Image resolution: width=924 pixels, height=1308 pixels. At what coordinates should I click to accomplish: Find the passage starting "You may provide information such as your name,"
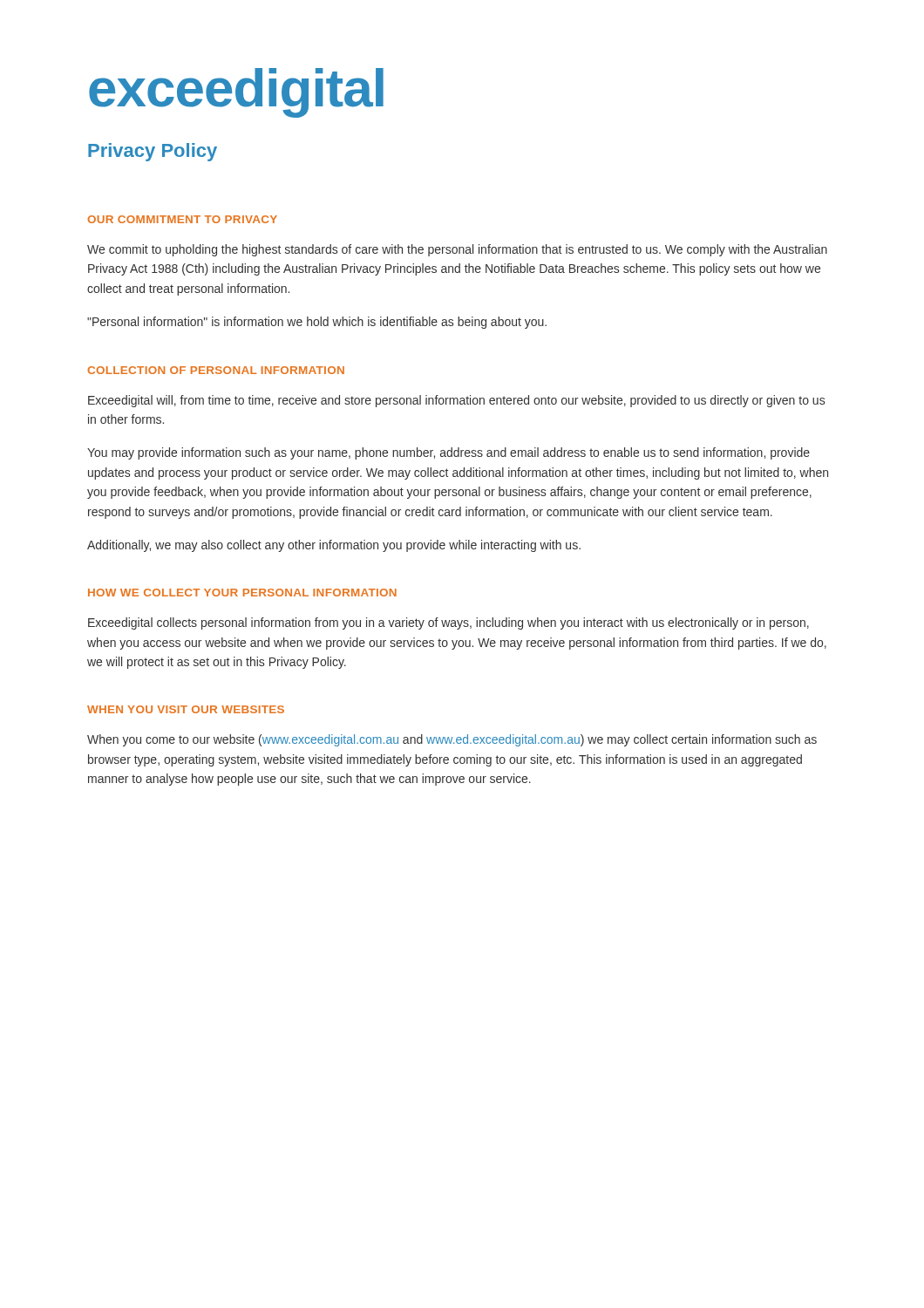(458, 482)
